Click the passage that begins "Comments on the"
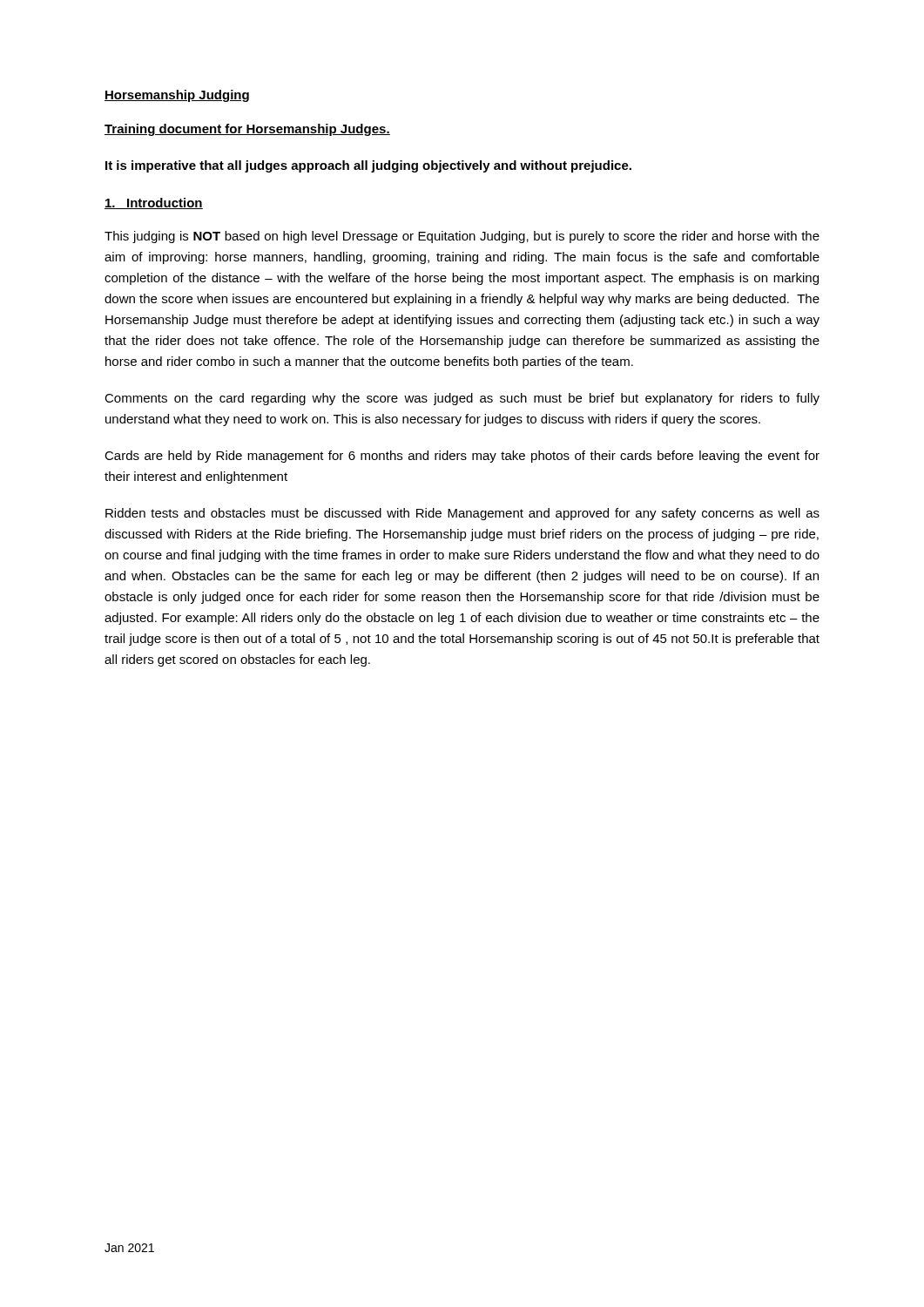The height and width of the screenshot is (1307, 924). [462, 409]
